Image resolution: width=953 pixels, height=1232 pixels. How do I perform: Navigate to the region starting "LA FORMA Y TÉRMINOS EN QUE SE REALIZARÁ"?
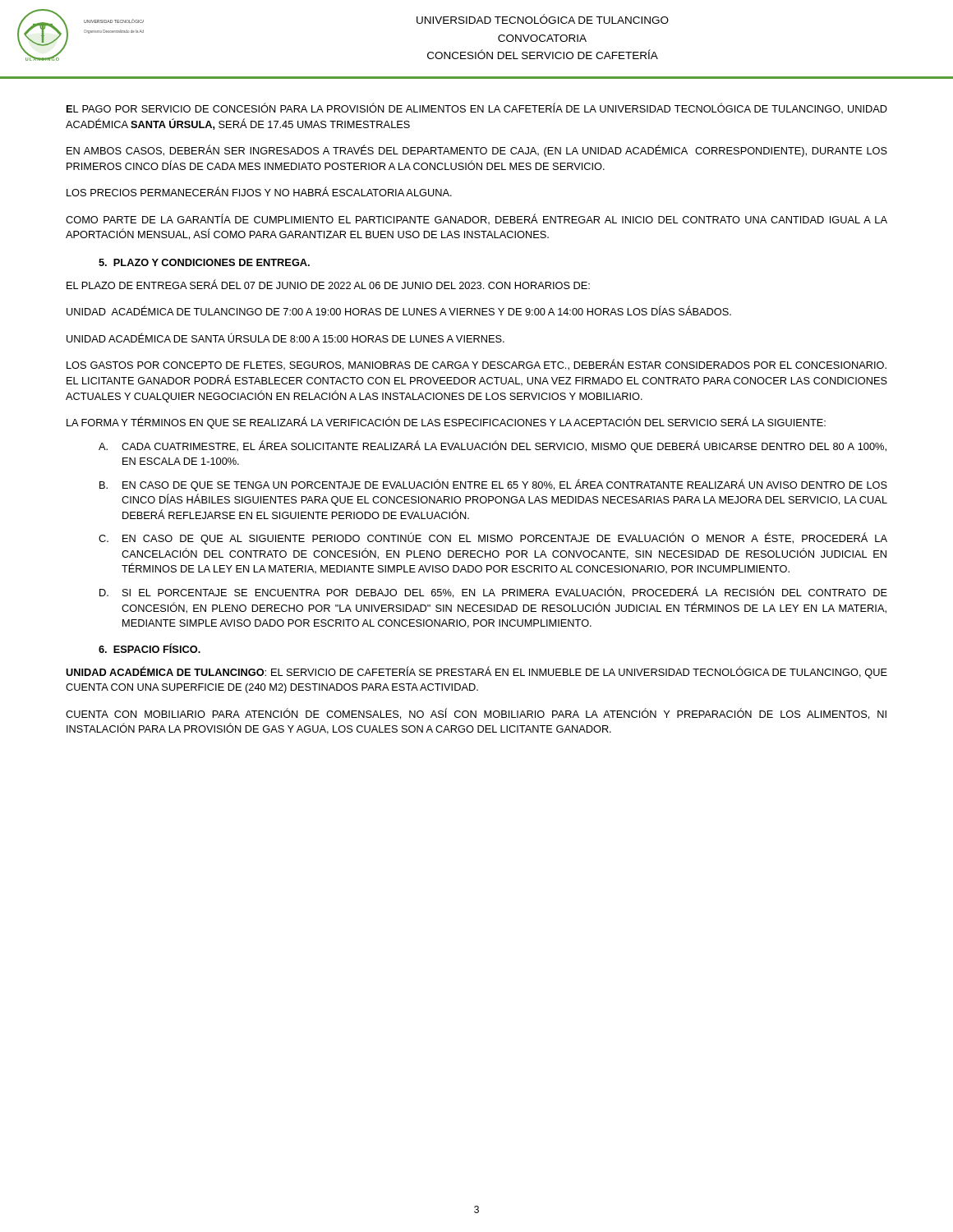click(x=446, y=423)
